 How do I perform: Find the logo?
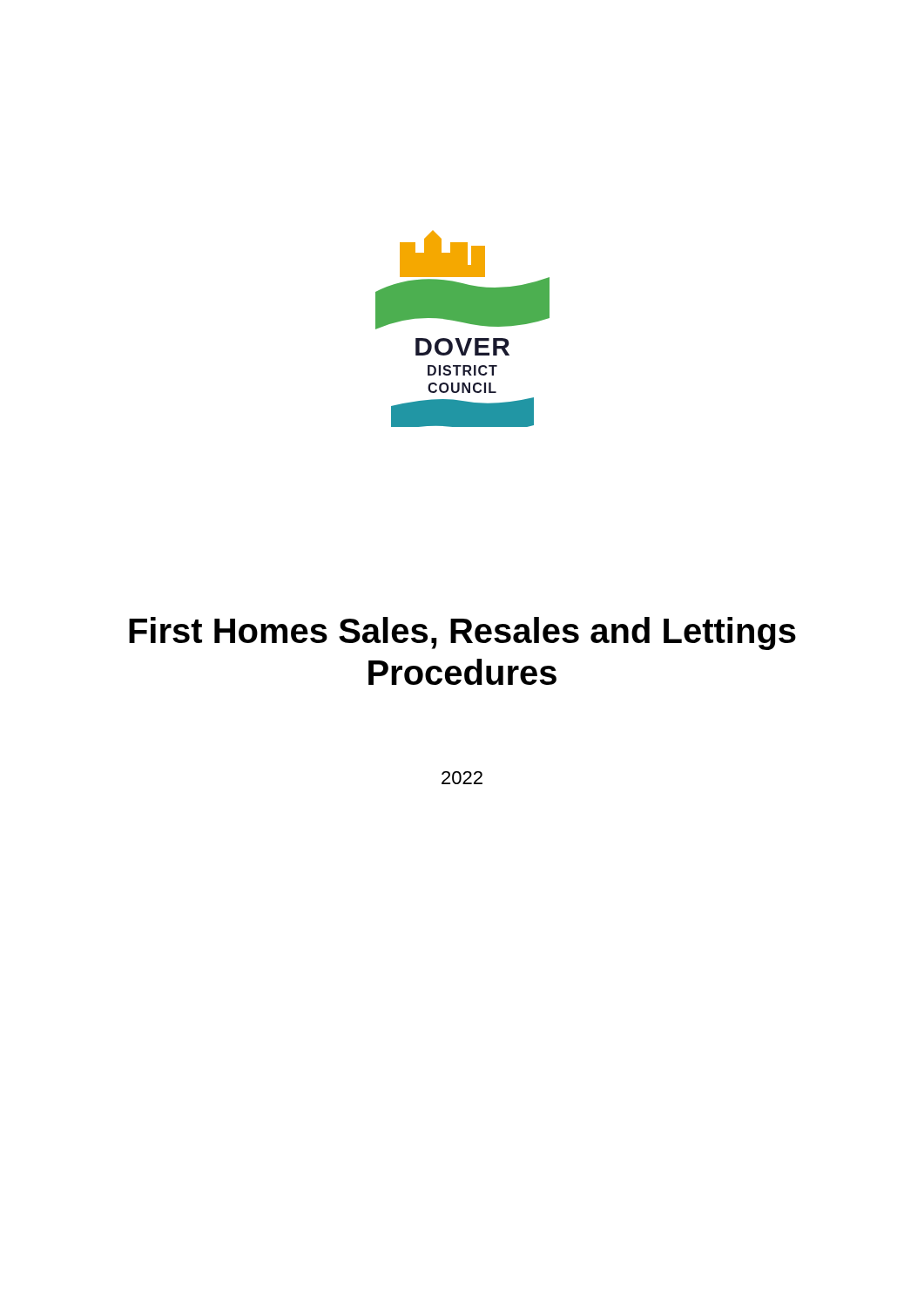pos(462,328)
